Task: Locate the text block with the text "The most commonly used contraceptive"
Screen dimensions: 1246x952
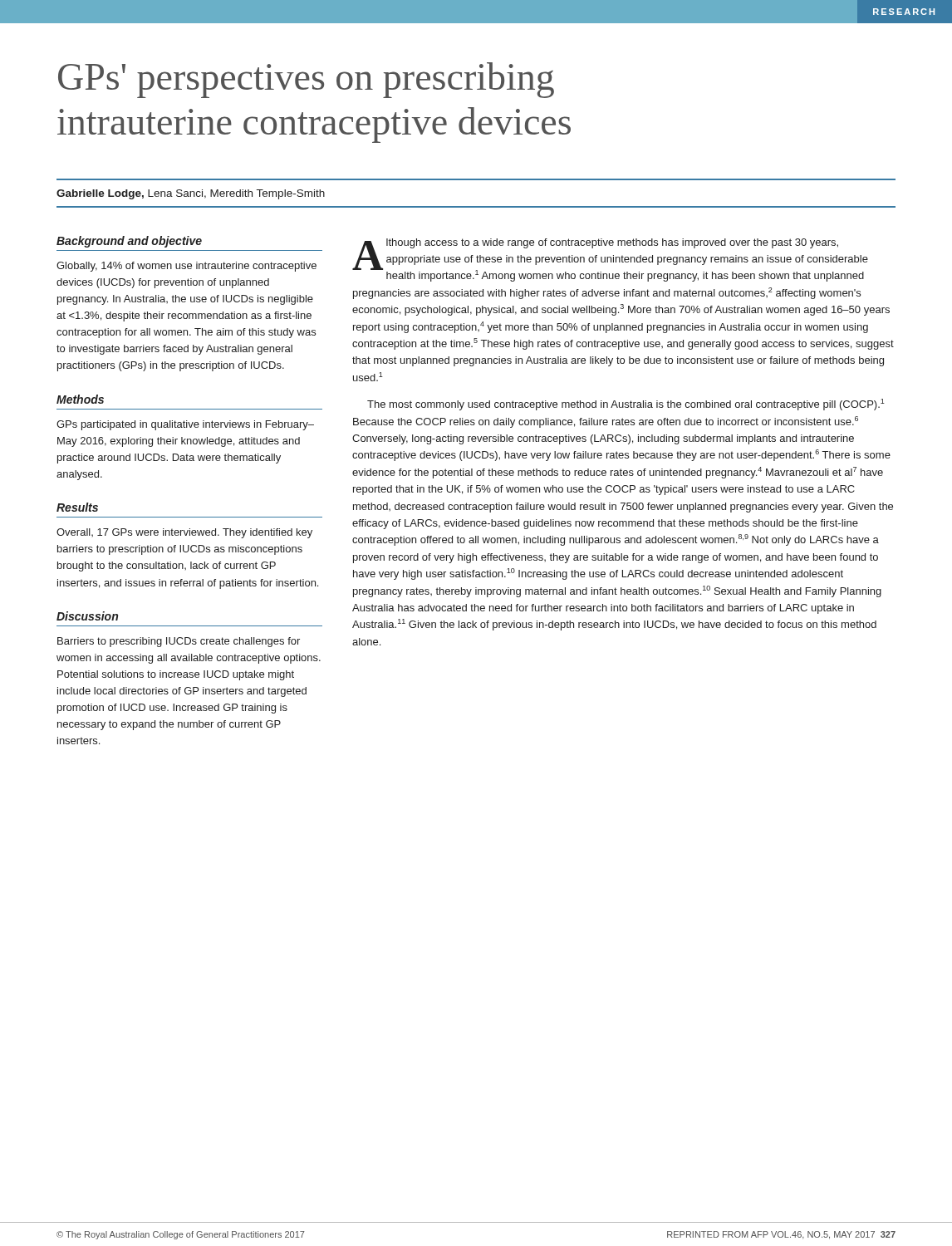Action: coord(623,522)
